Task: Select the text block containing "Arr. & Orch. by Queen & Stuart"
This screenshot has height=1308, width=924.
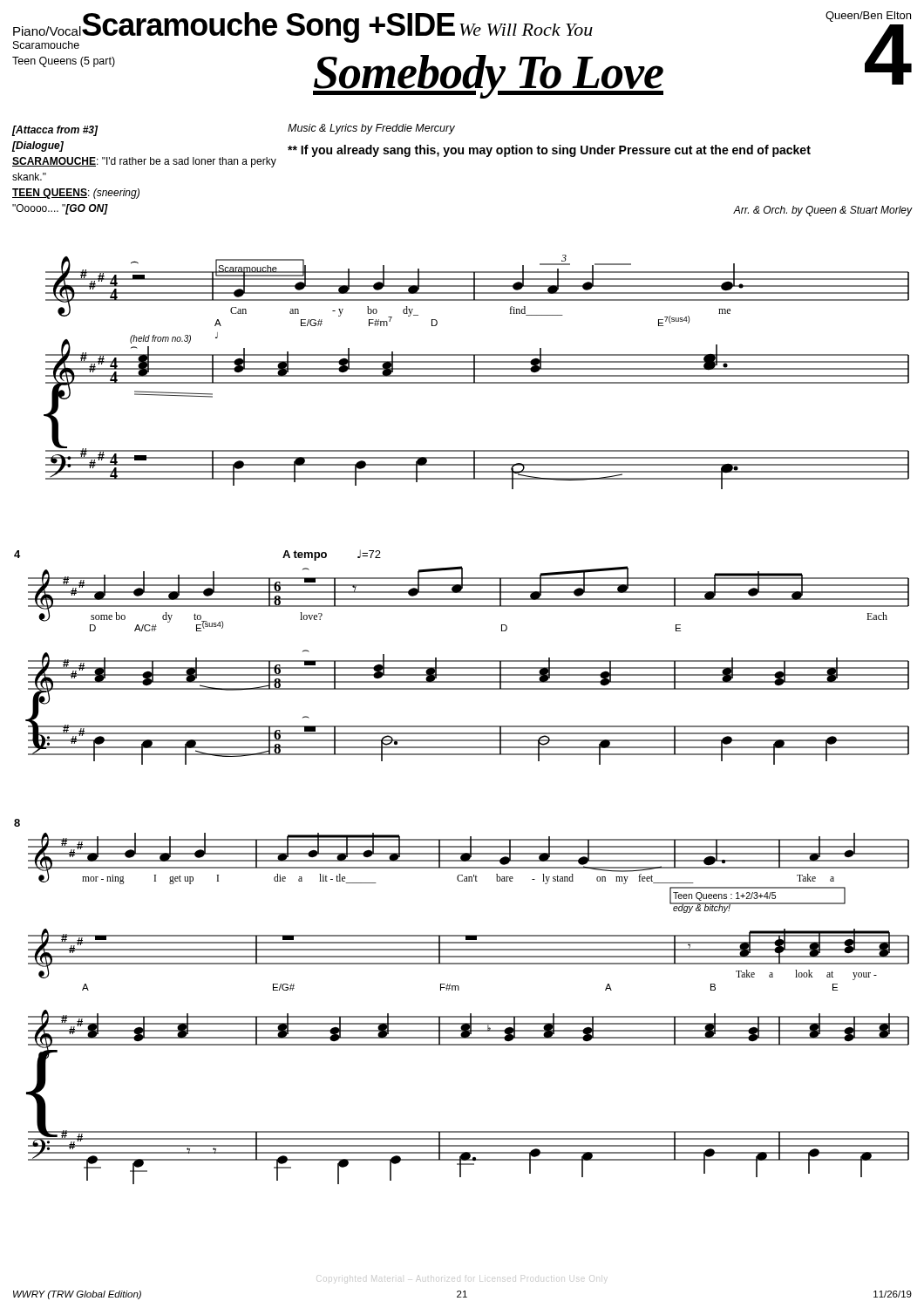Action: (823, 210)
